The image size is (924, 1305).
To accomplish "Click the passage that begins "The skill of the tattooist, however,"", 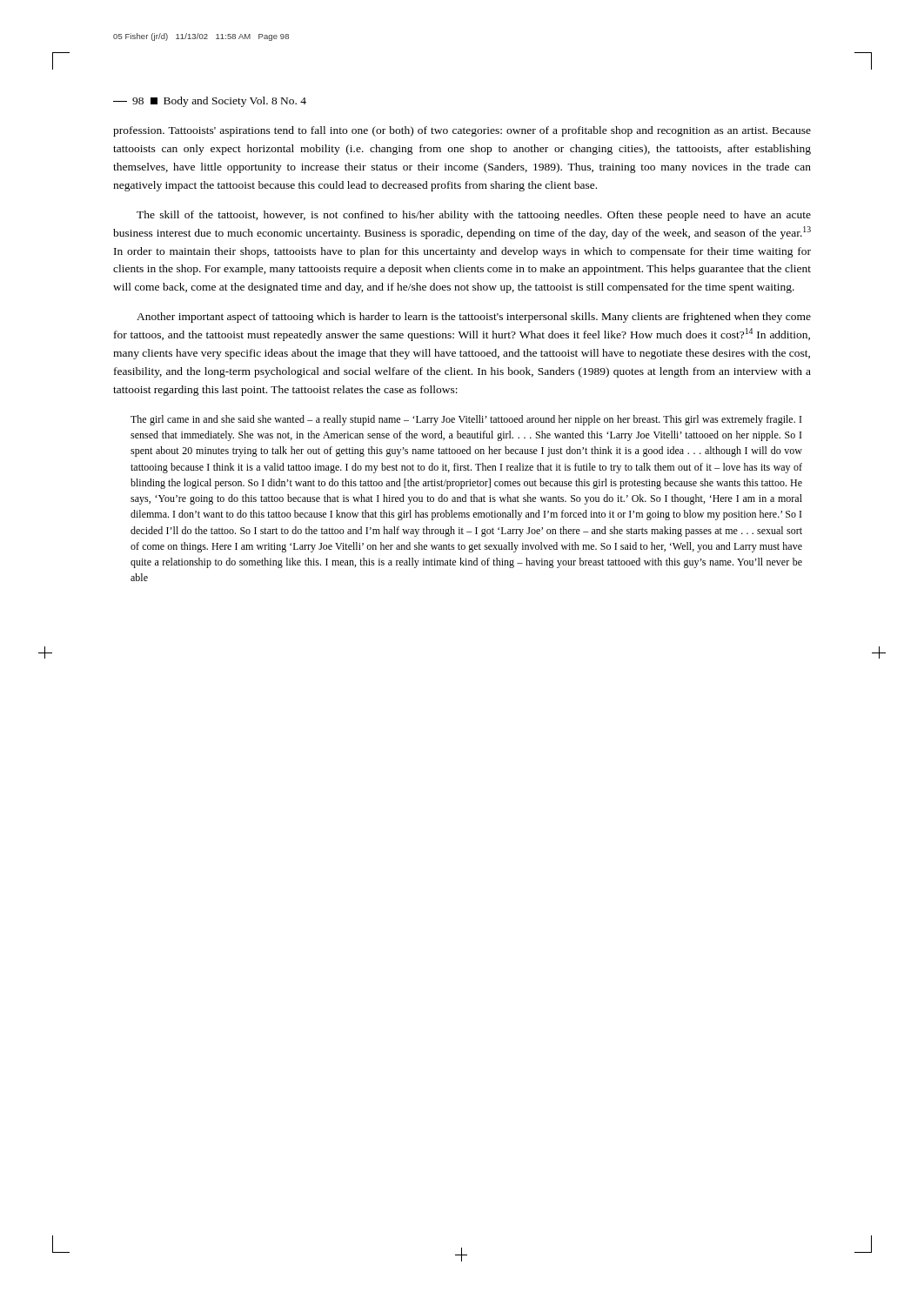I will [x=462, y=251].
